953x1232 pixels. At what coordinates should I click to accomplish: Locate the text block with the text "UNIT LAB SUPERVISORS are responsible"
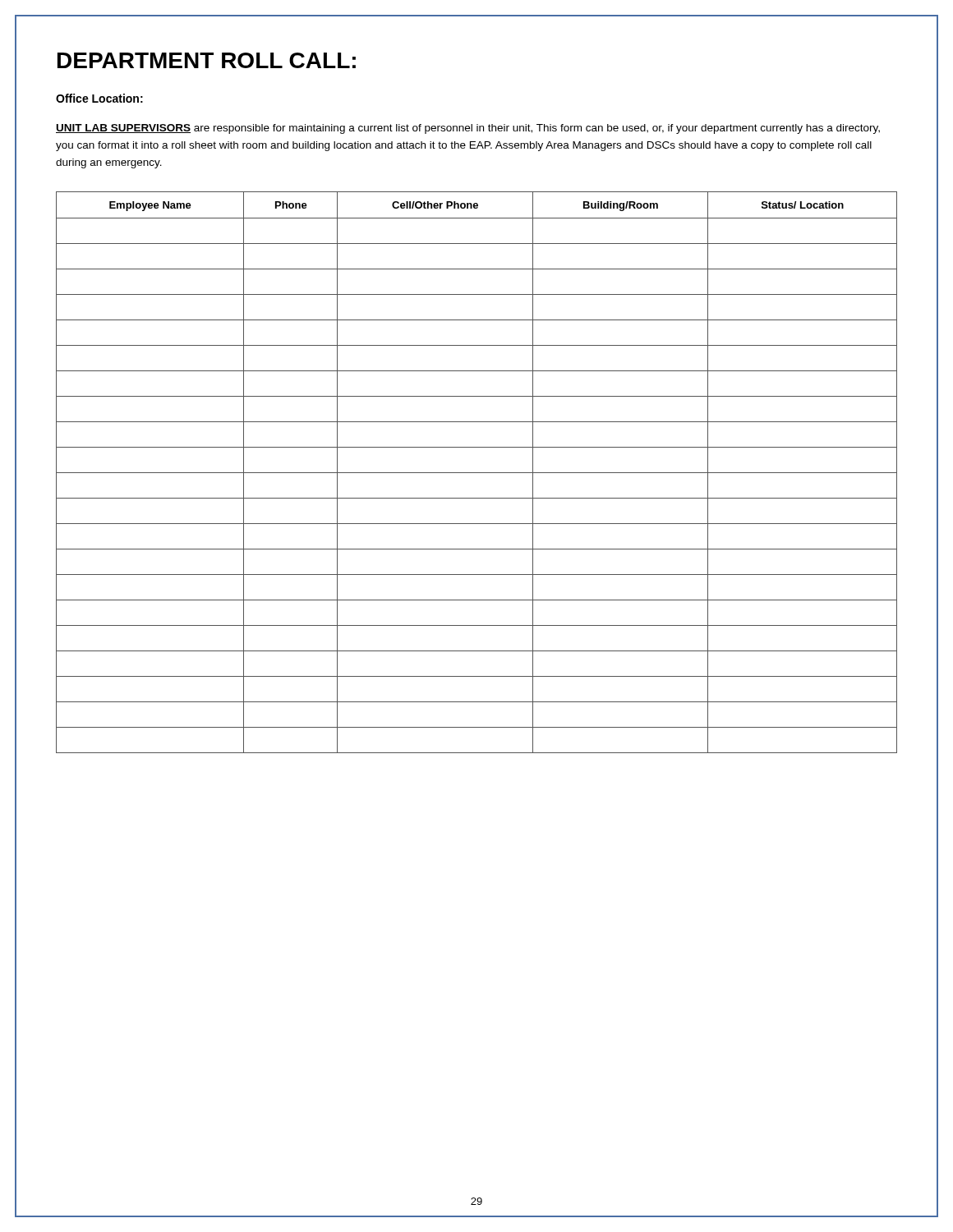coord(468,145)
